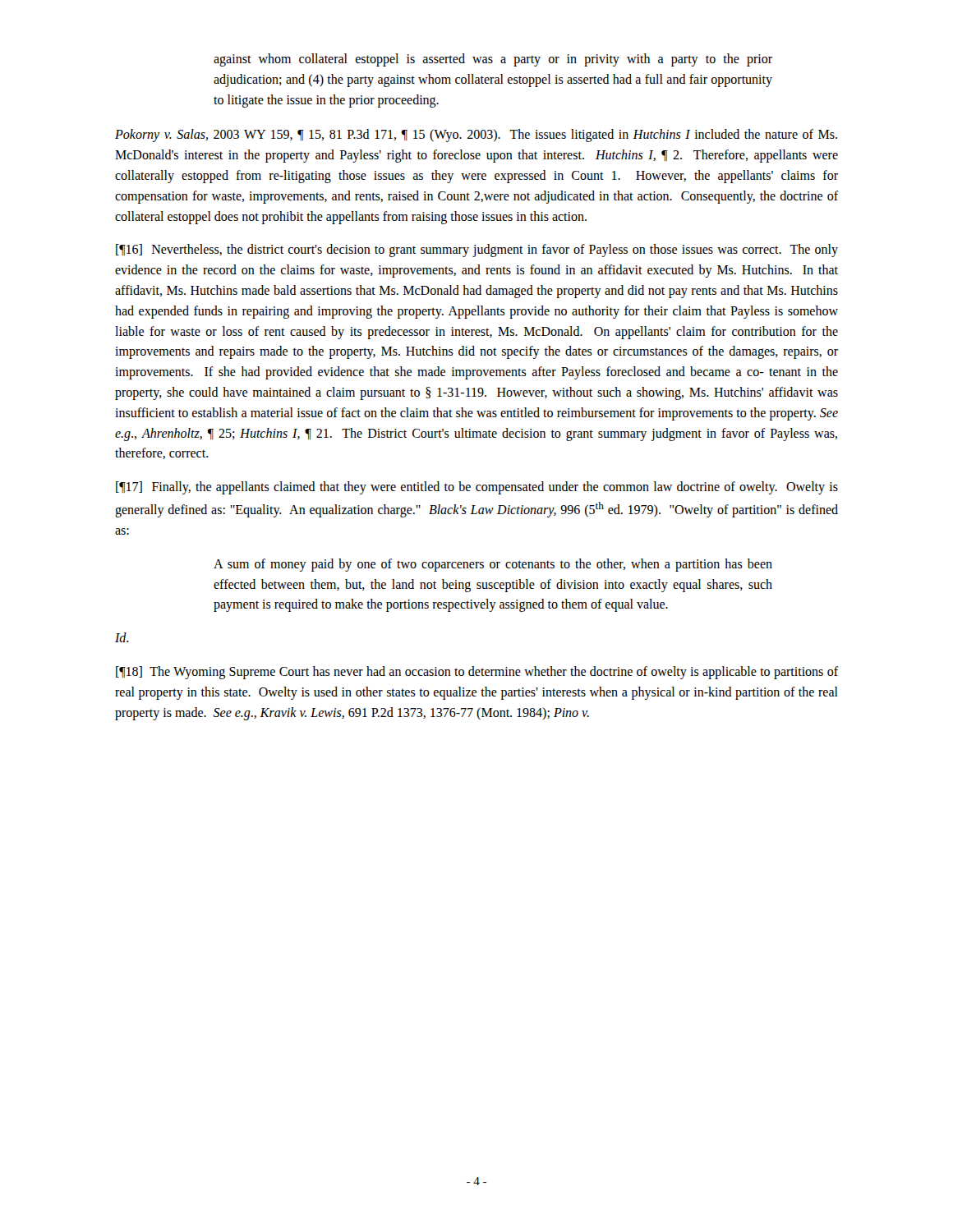Where is the passage that starts "[¶17] Finally, the"?
This screenshot has height=1232, width=953.
pos(476,509)
